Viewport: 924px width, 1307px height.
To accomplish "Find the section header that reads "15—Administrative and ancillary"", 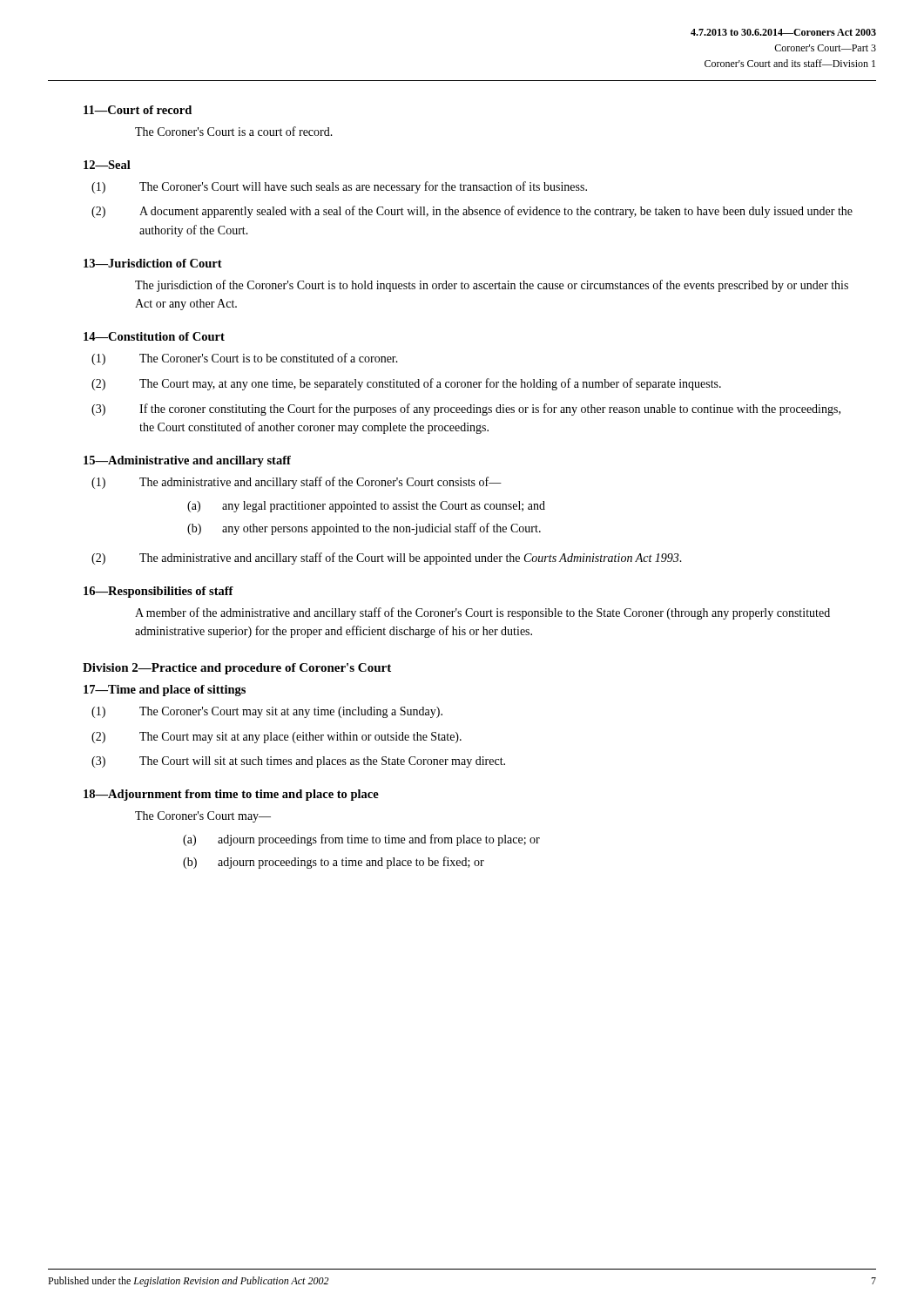I will [187, 460].
